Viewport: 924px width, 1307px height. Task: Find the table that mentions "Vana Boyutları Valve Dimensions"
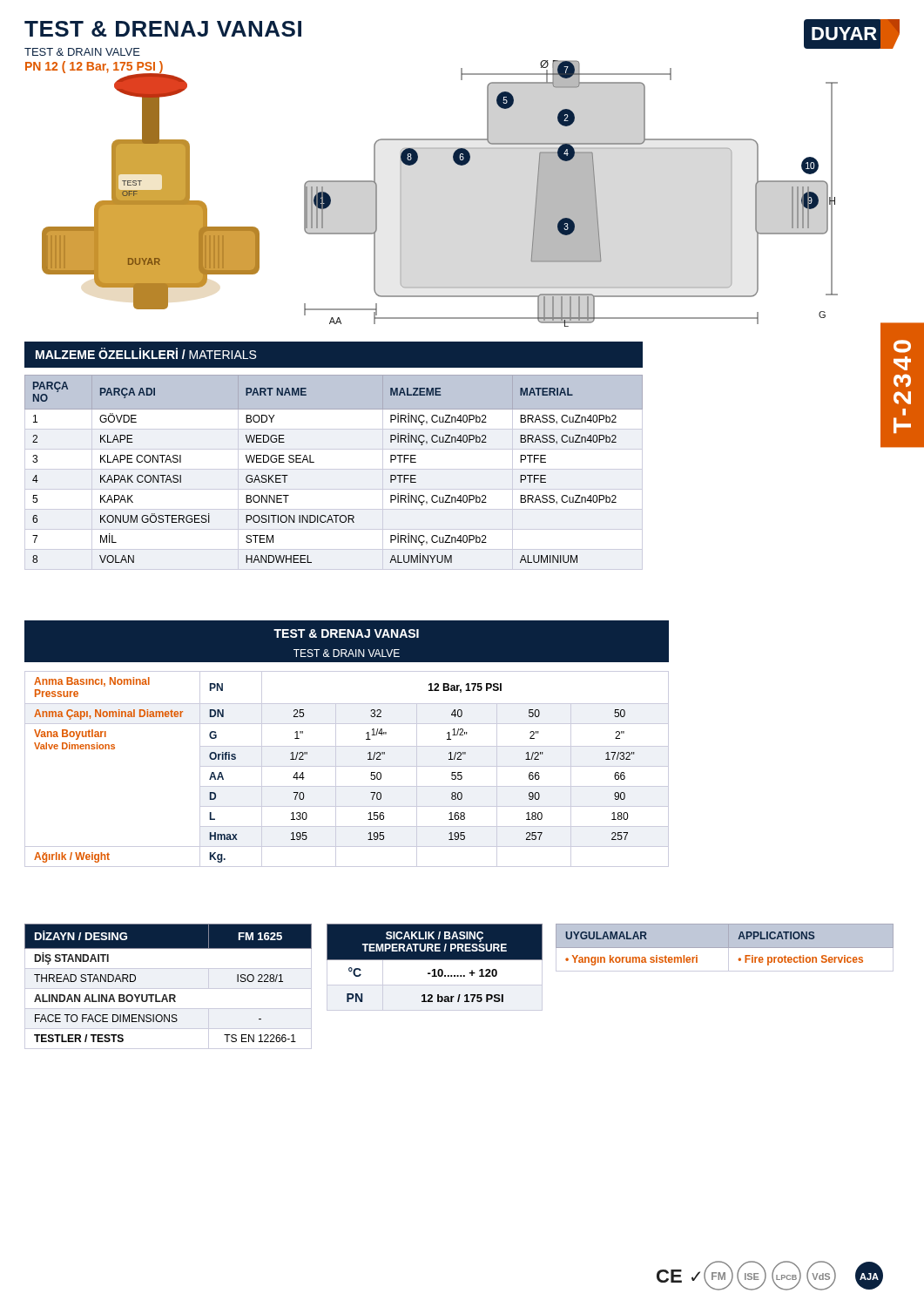(x=347, y=769)
